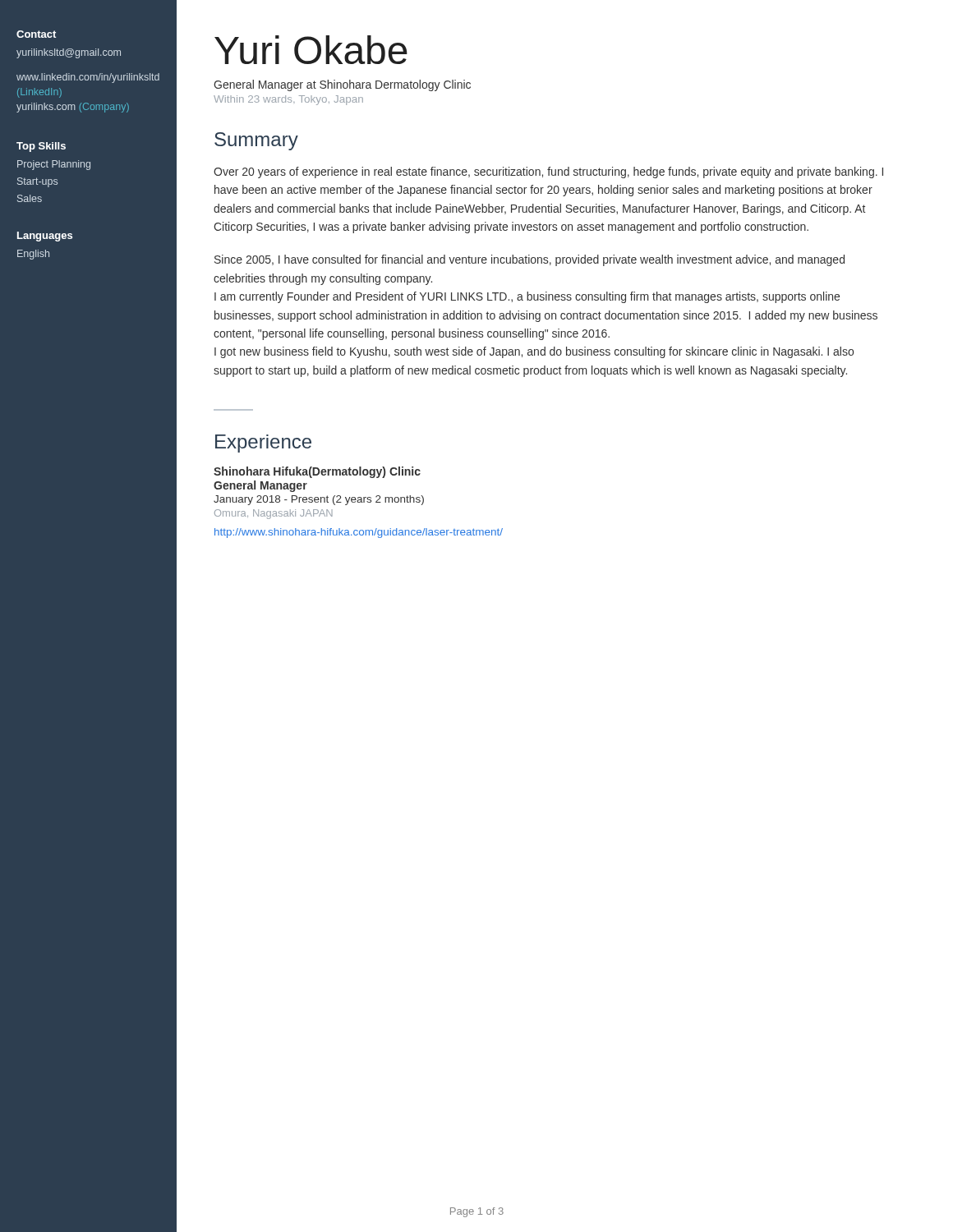
Task: Click on the text starting "Shinohara Hifuka(Dermatology) Clinic"
Action: tap(317, 472)
